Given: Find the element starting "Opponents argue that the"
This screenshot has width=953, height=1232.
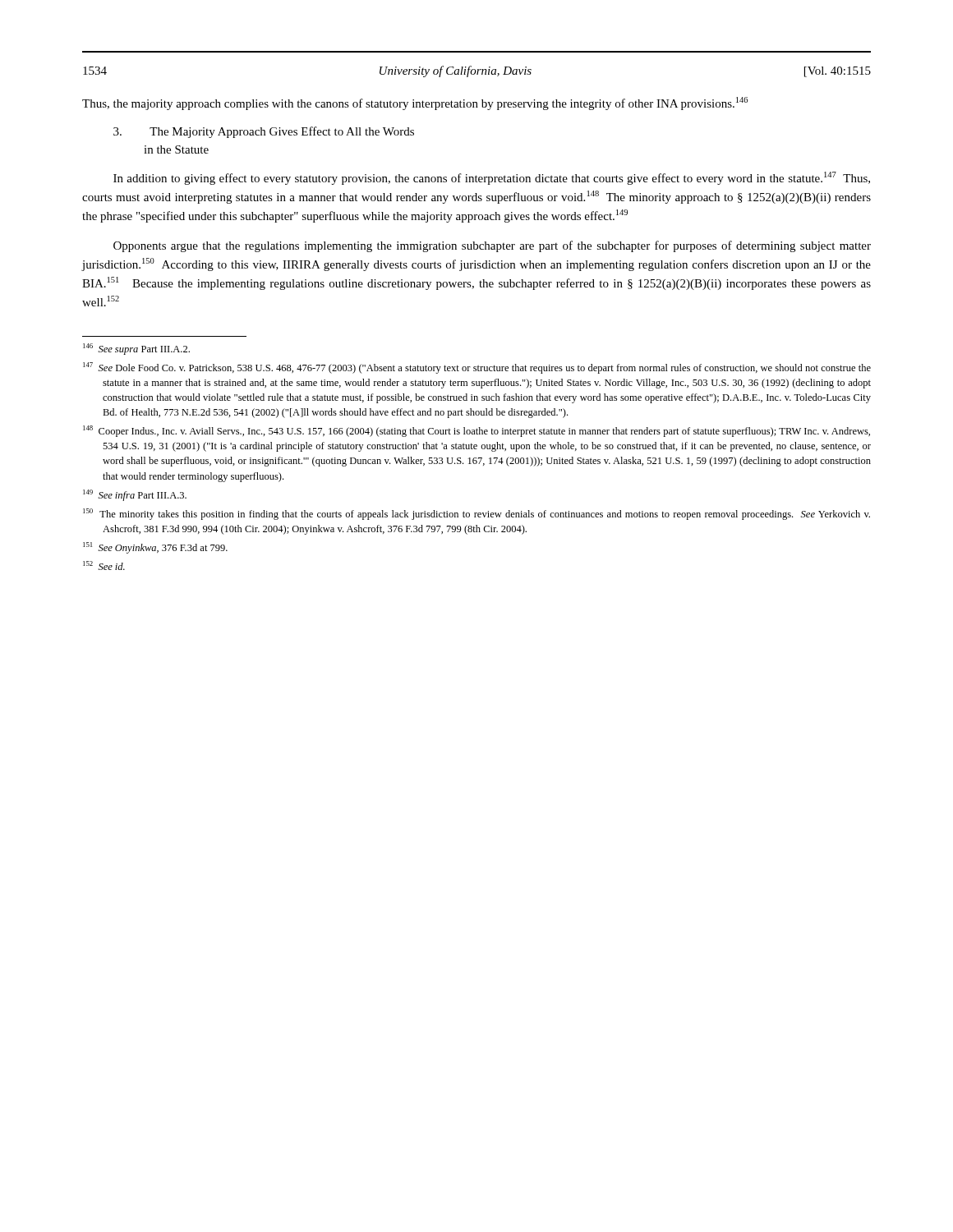Looking at the screenshot, I should click(x=476, y=274).
